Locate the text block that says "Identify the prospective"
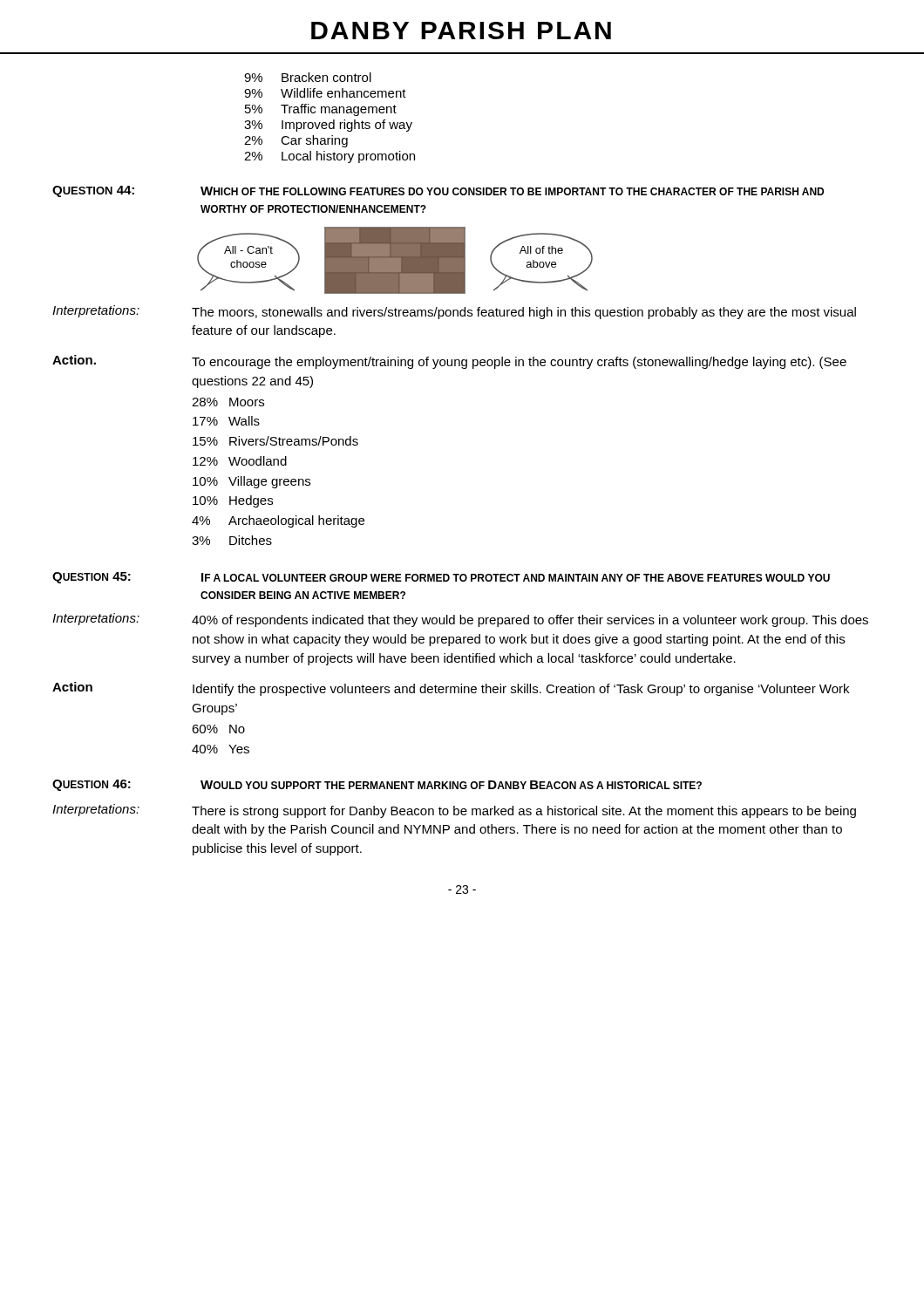This screenshot has height=1308, width=924. click(x=521, y=690)
